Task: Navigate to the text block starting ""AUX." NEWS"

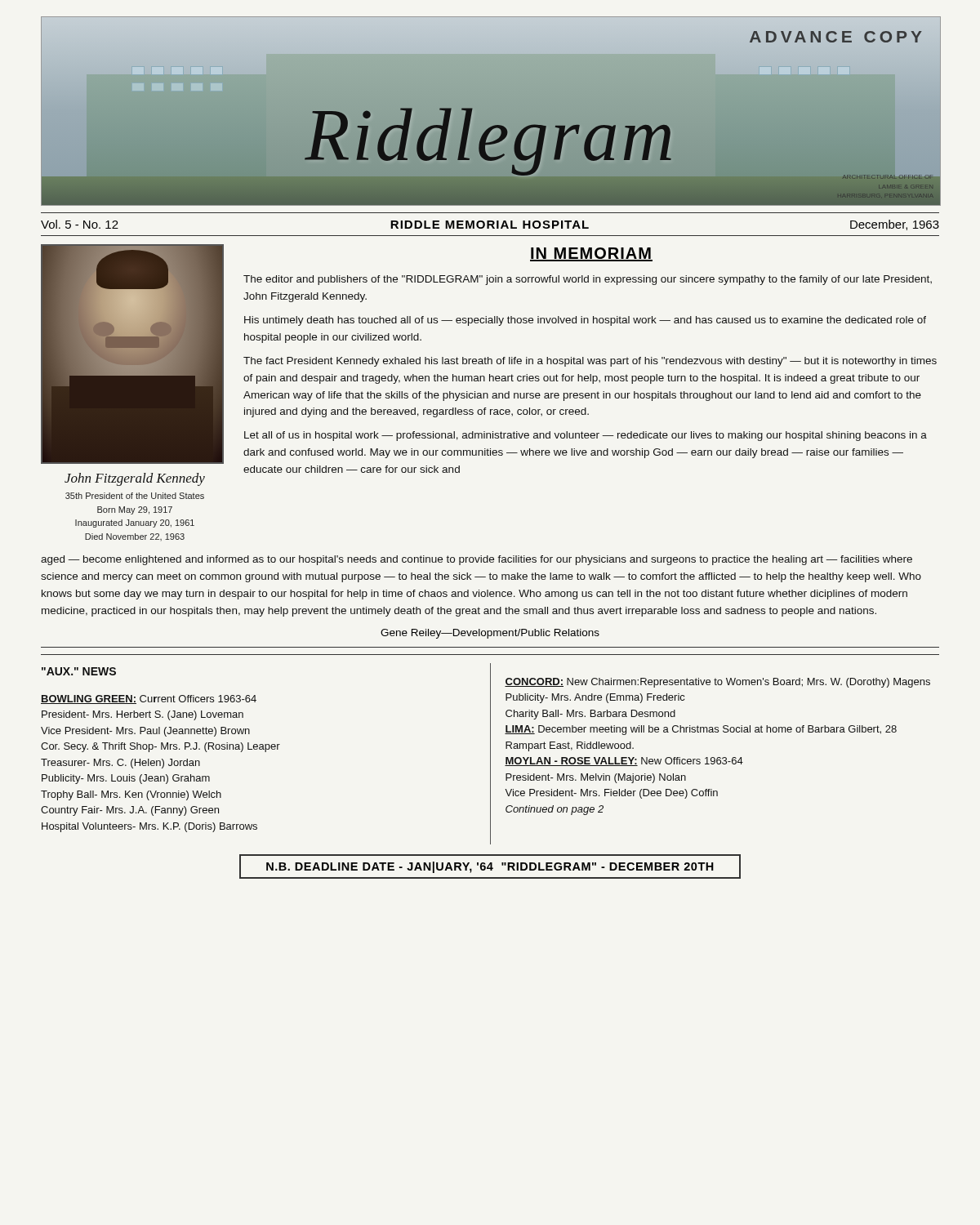Action: coord(79,671)
